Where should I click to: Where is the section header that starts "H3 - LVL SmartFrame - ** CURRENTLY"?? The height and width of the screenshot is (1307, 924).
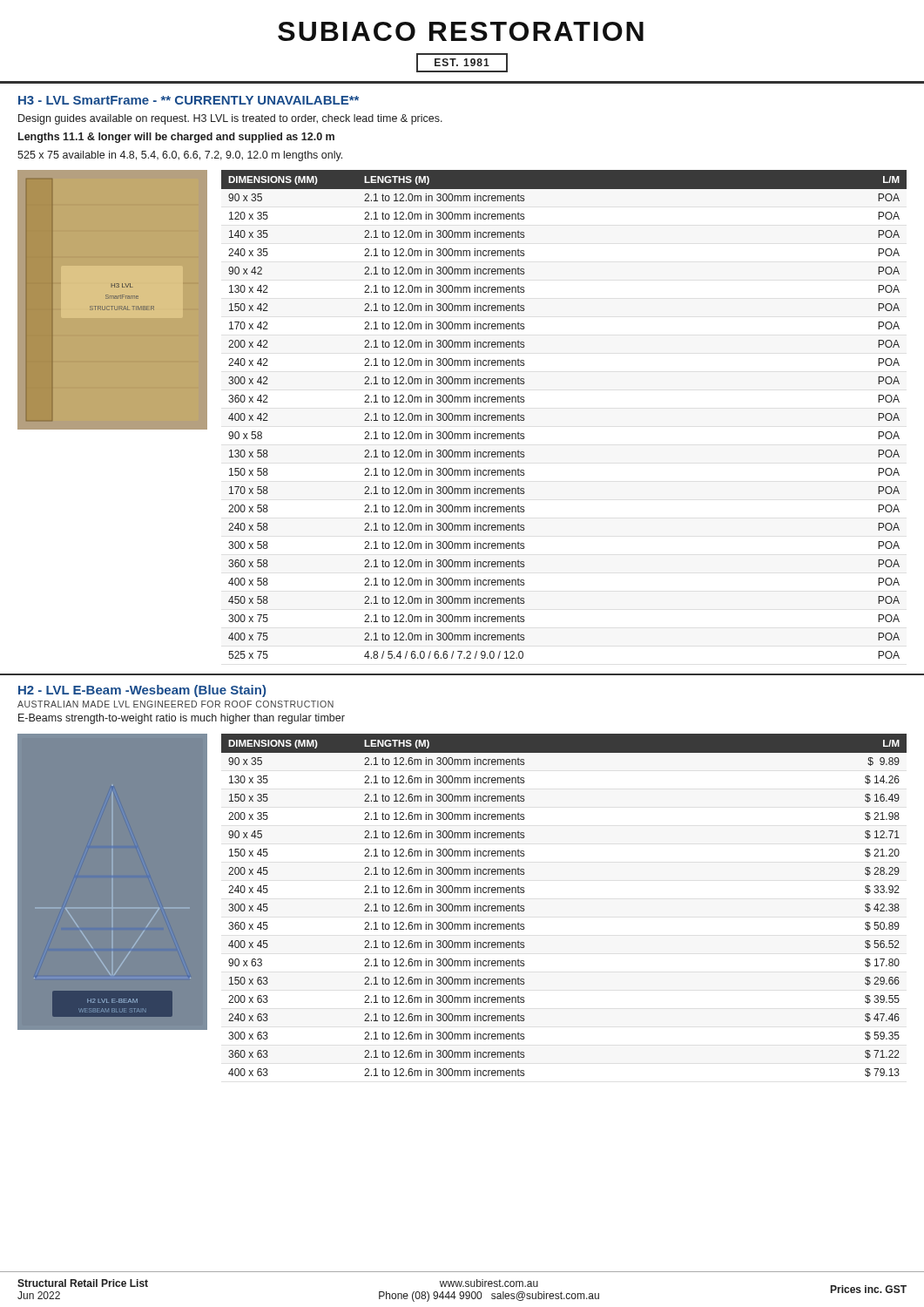pyautogui.click(x=188, y=100)
